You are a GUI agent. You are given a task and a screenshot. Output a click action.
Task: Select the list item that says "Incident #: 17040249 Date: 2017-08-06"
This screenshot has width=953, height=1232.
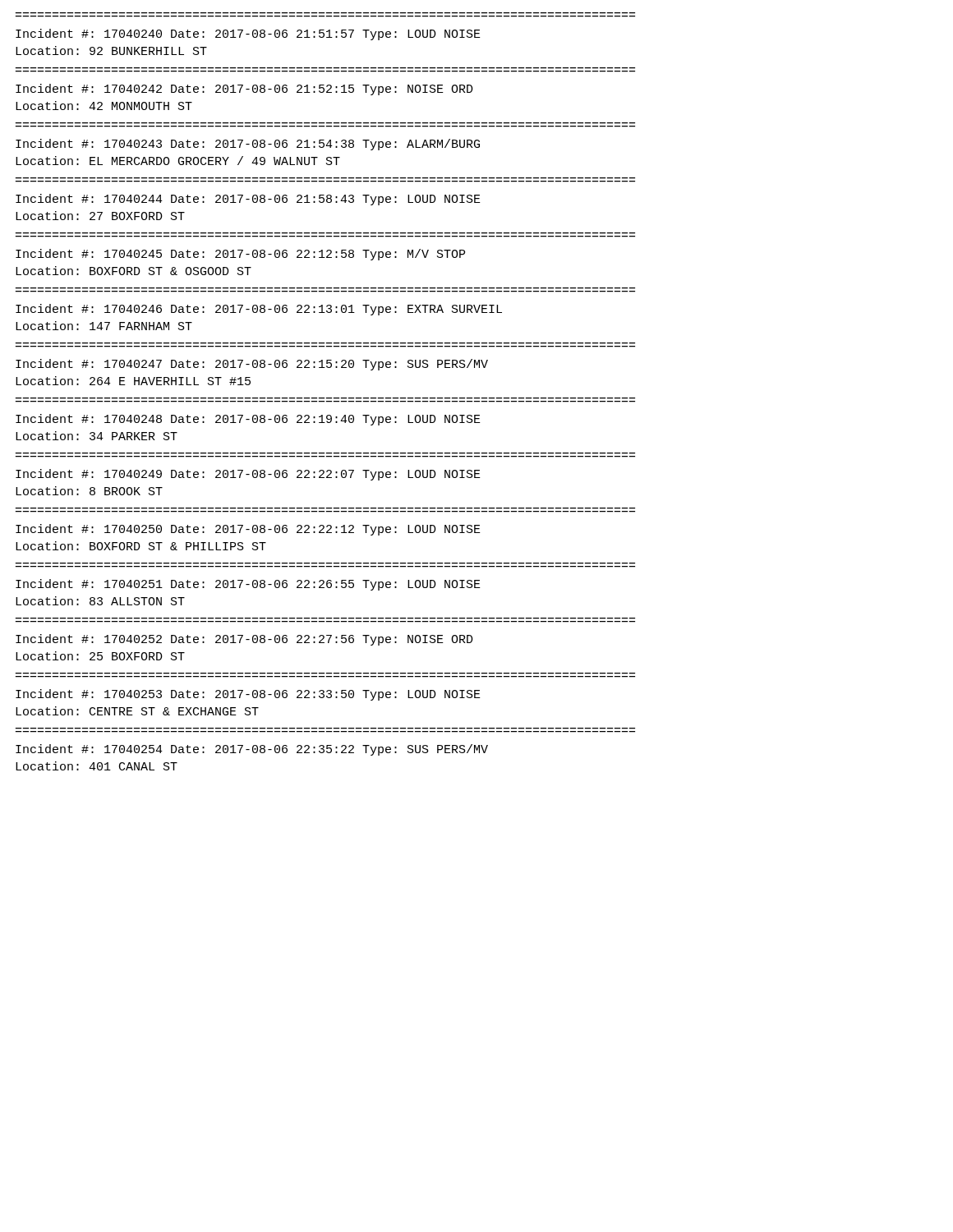pos(476,484)
